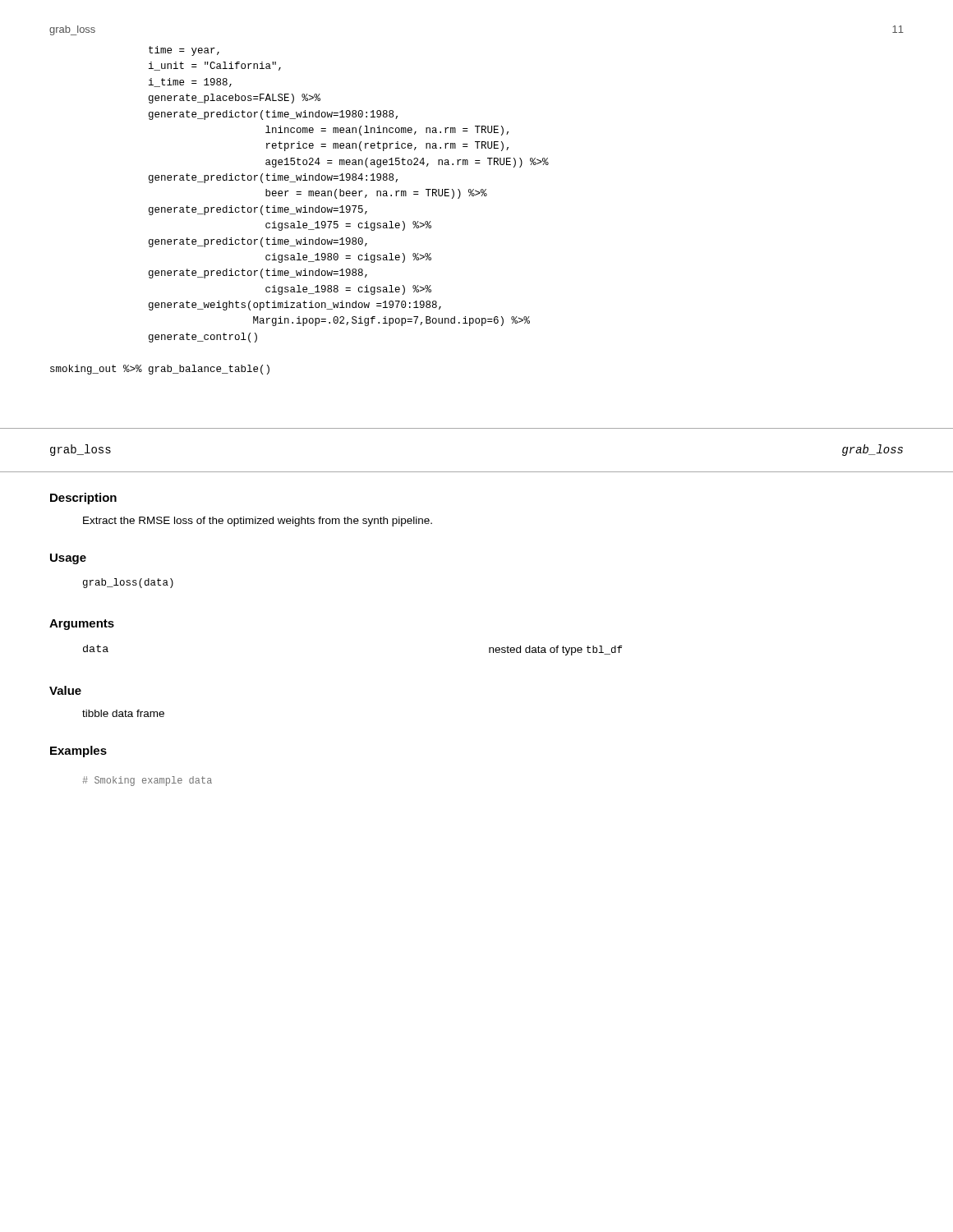Viewport: 953px width, 1232px height.
Task: Find the text that says "smoking_out %>% grab_balance_table()"
Action: (x=160, y=370)
